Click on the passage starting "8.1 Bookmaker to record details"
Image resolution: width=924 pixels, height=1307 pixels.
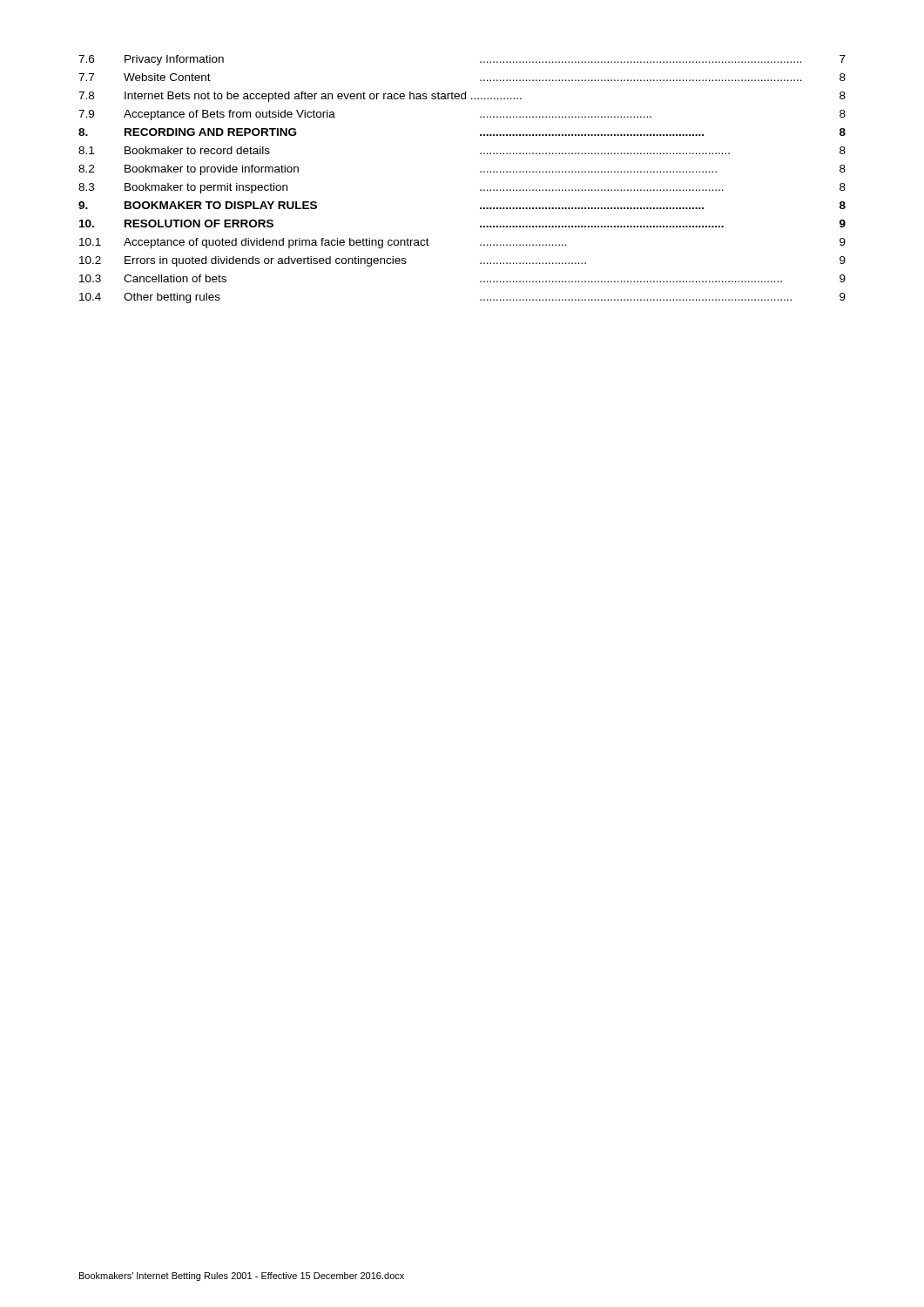81,150
